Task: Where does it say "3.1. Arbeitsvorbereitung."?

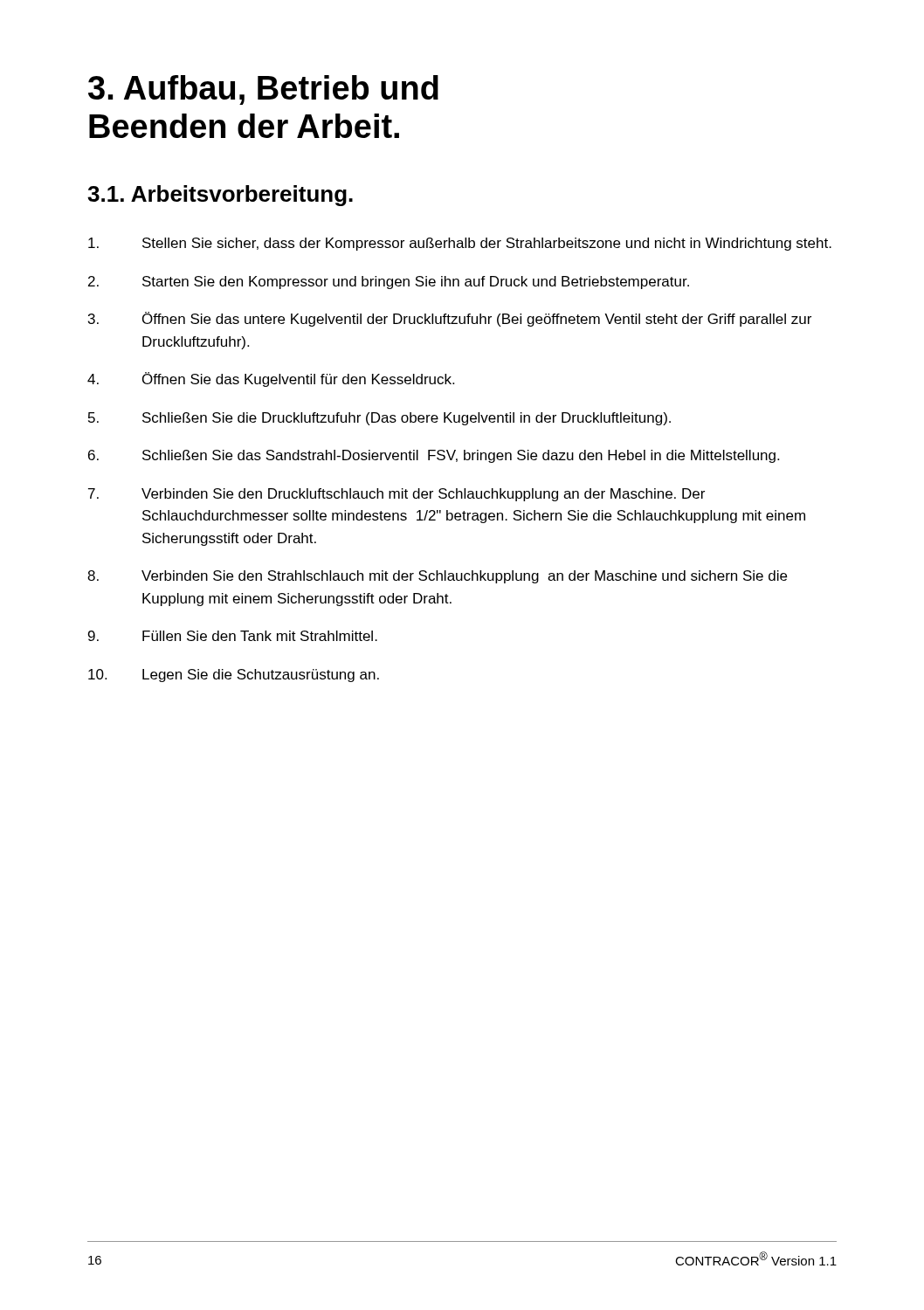Action: [221, 194]
